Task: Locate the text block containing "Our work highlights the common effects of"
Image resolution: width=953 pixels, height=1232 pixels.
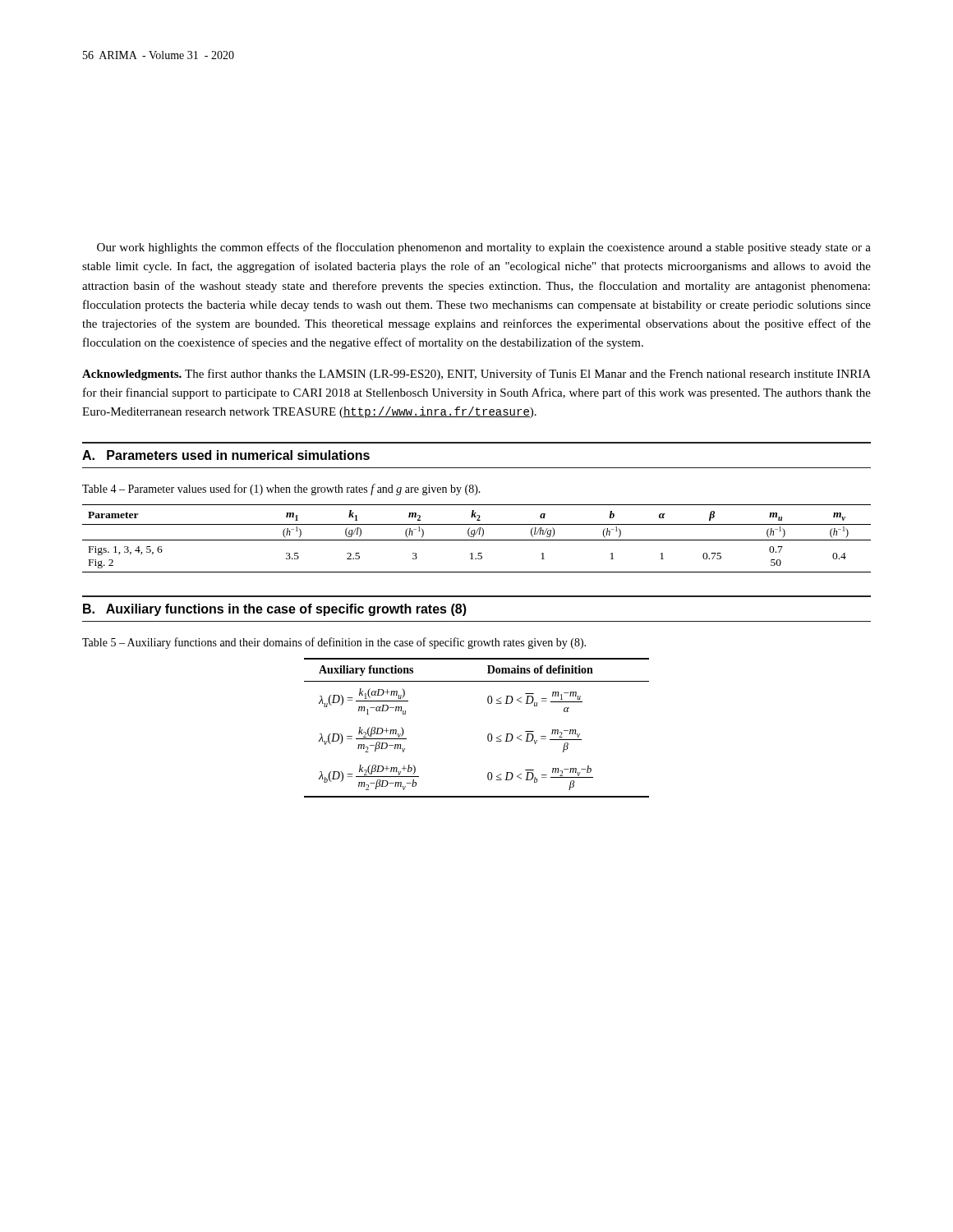Action: coord(476,295)
